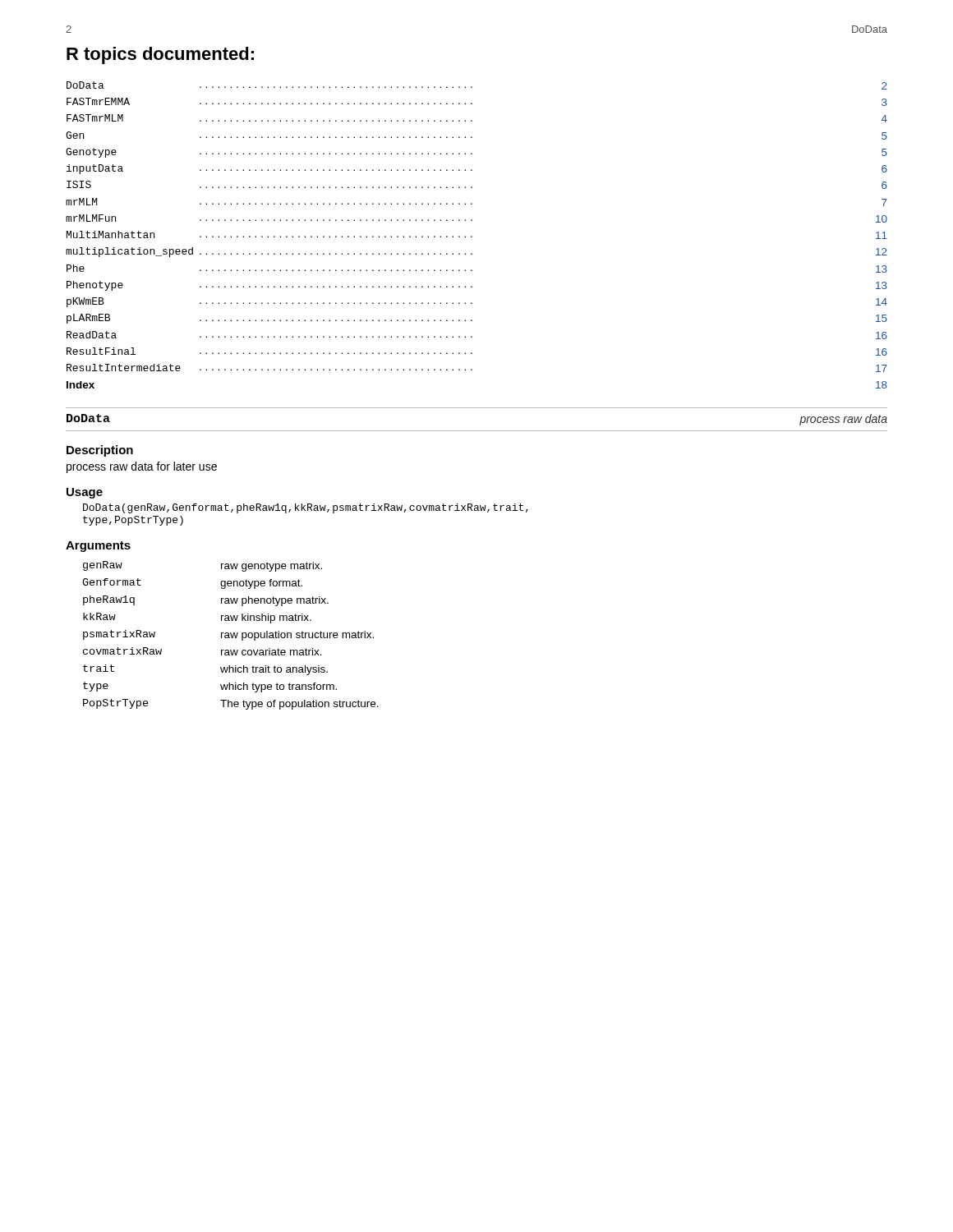Click on the element starting "DoData process raw data"
Image resolution: width=953 pixels, height=1232 pixels.
476,419
